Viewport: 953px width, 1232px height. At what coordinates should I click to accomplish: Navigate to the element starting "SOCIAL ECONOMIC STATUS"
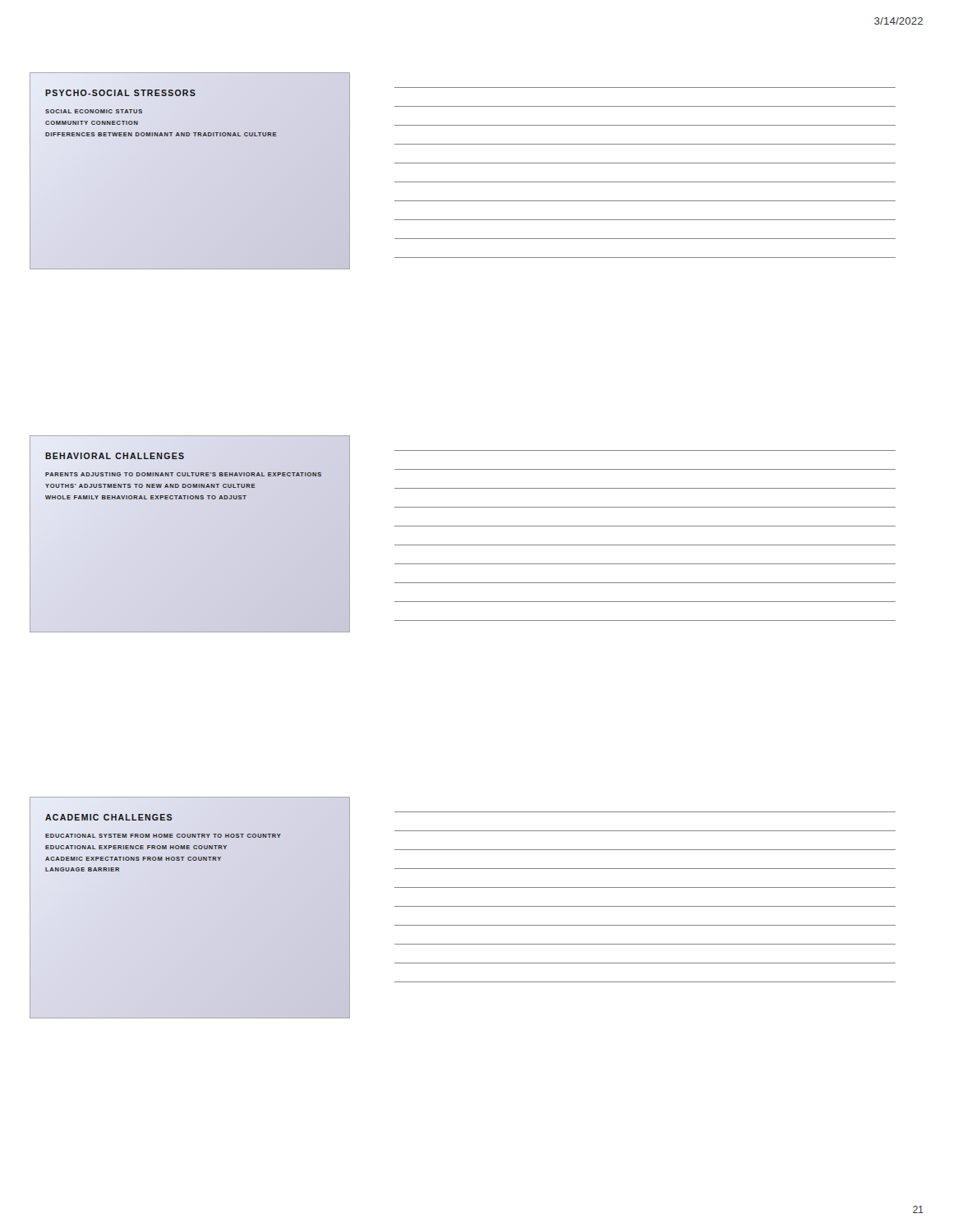tap(94, 111)
